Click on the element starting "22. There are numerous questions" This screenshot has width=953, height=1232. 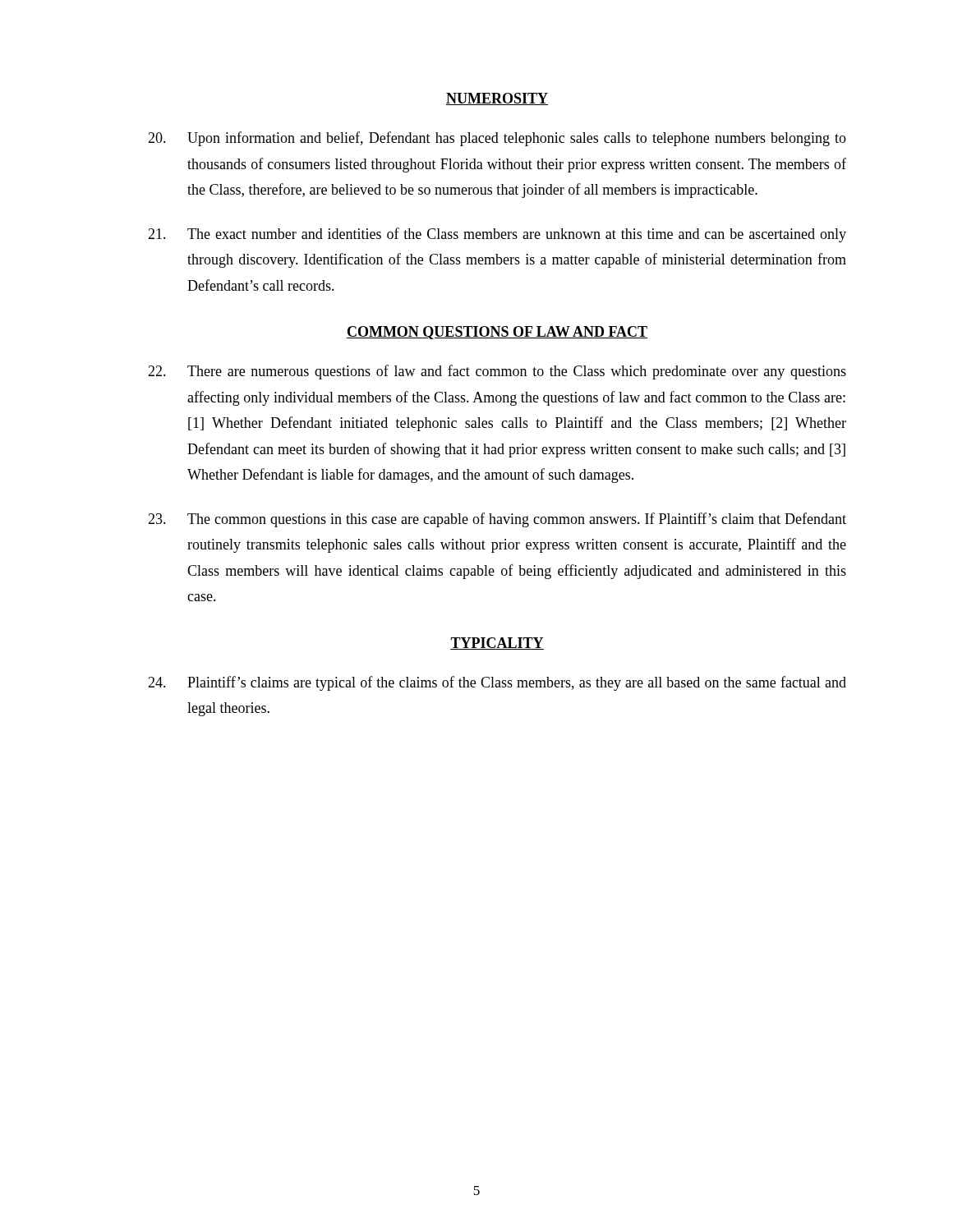pyautogui.click(x=497, y=424)
